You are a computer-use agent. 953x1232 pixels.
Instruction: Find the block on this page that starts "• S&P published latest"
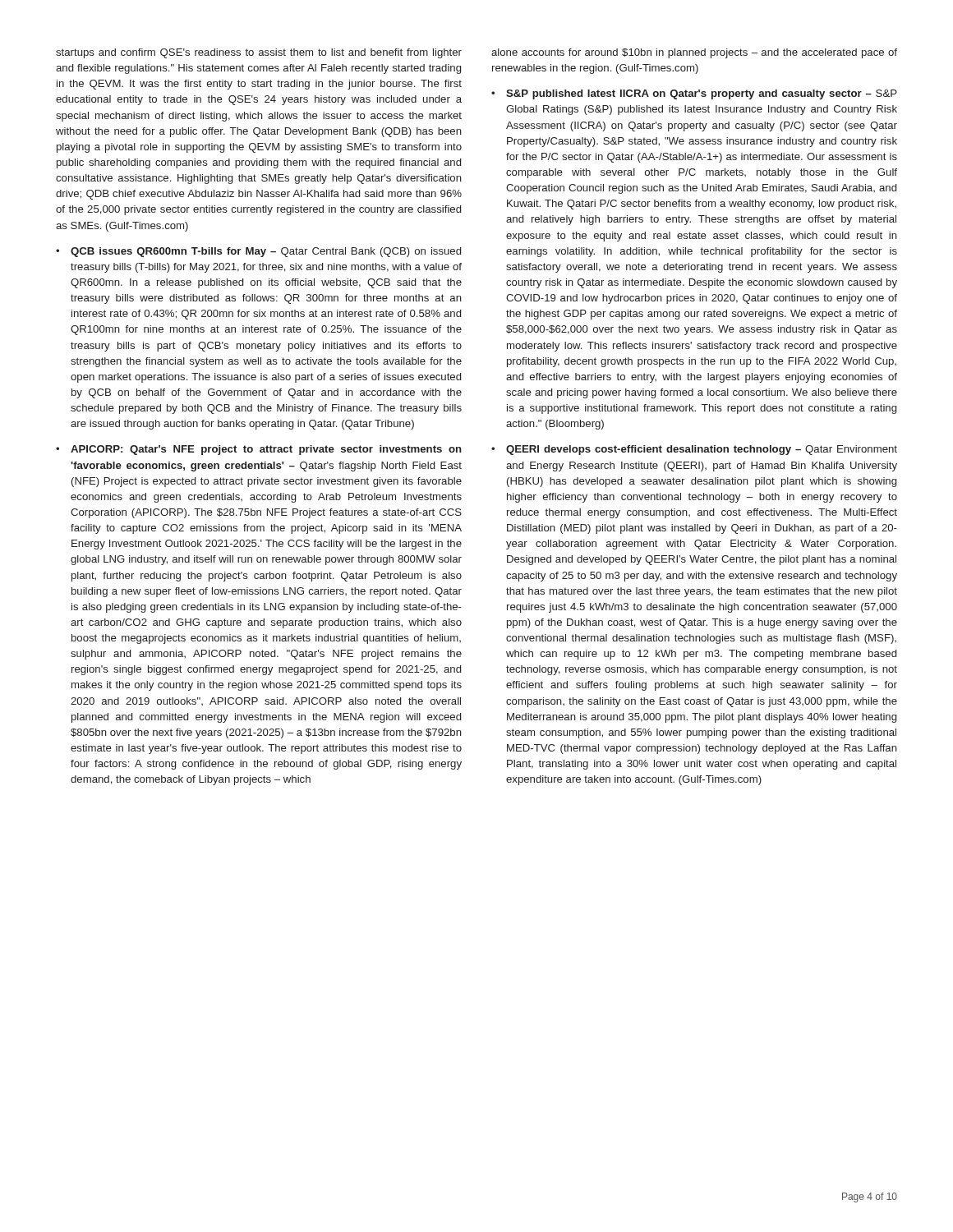click(x=694, y=259)
